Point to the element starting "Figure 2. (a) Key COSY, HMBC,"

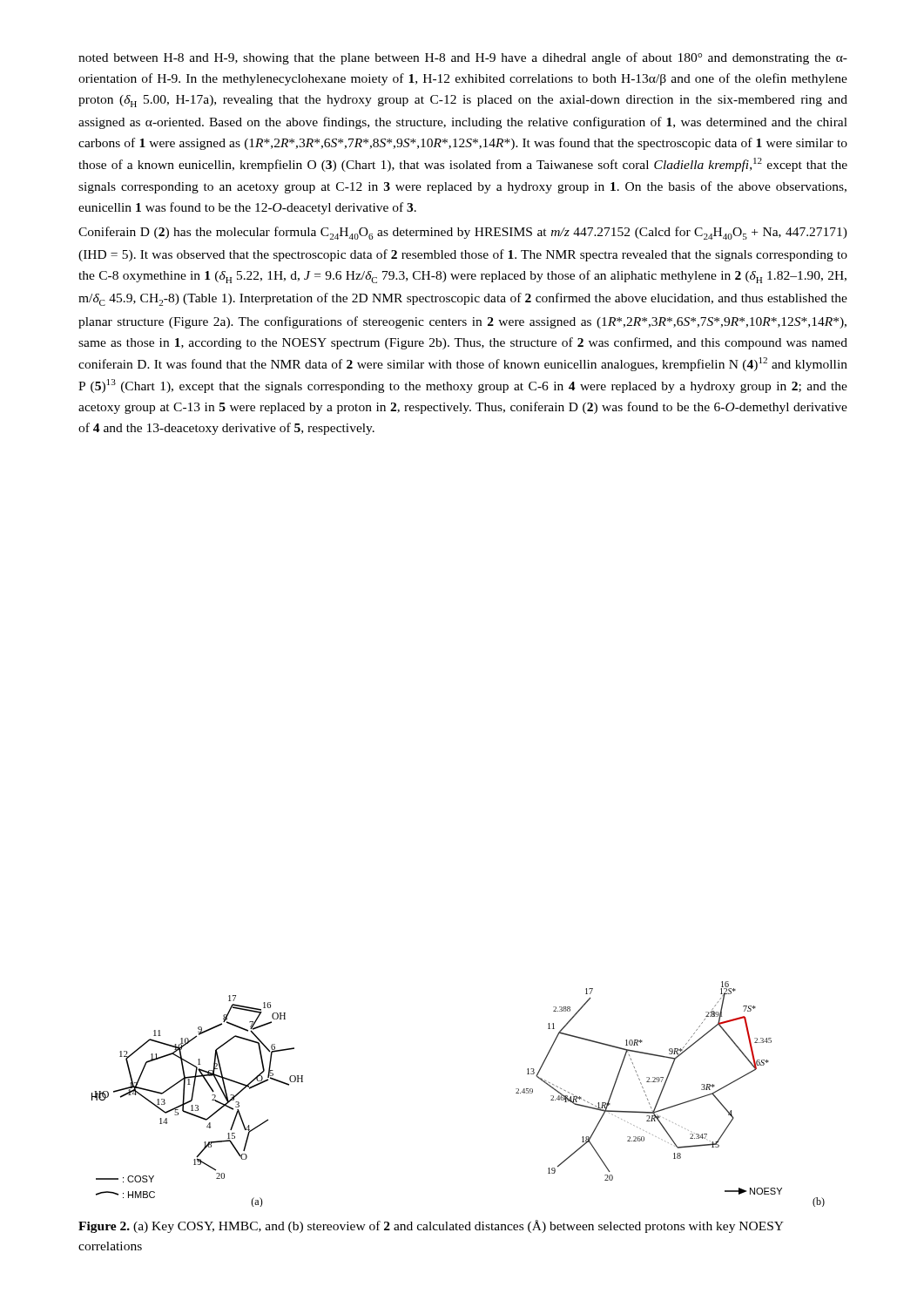tap(462, 1236)
